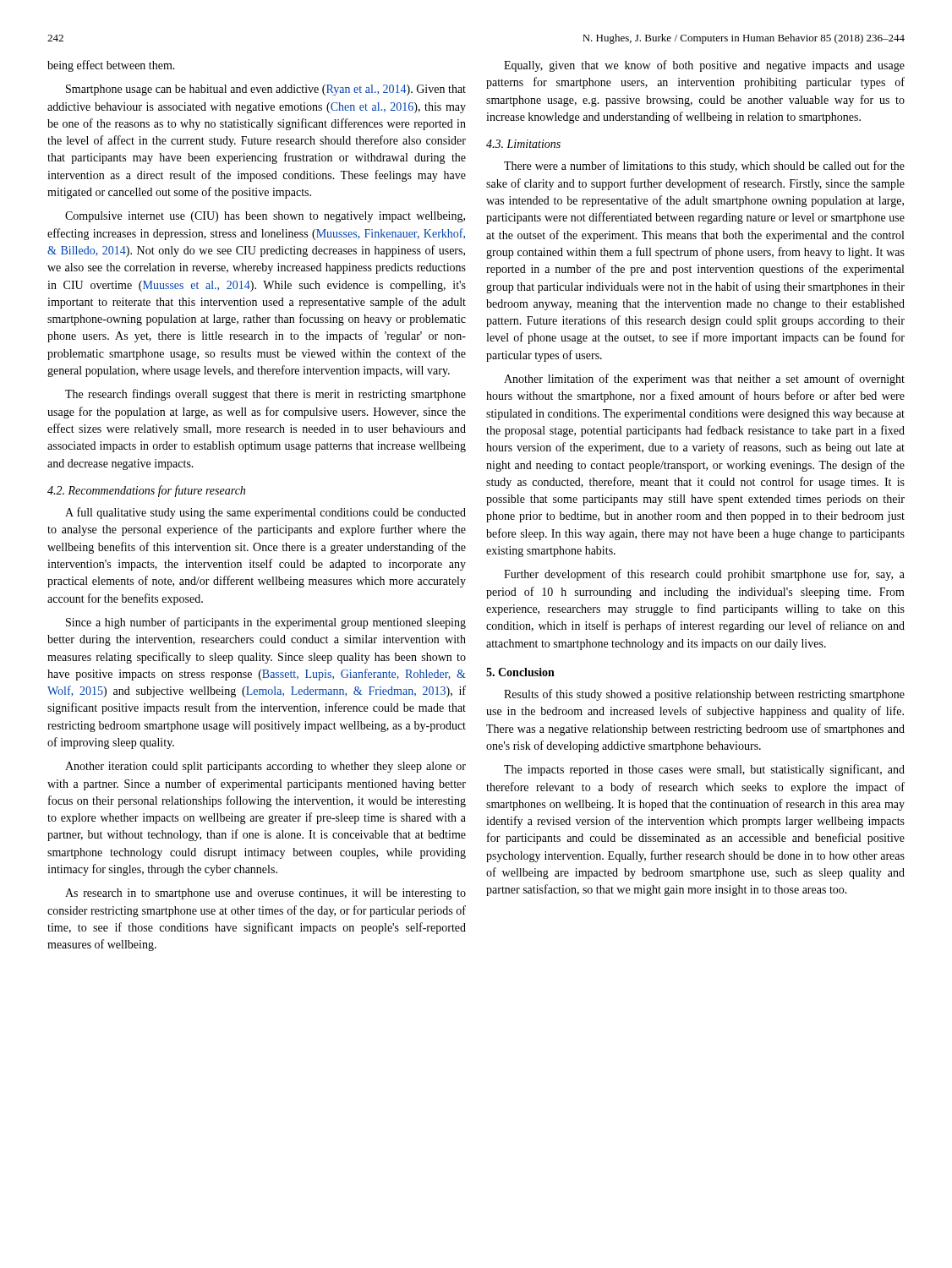Click on the text block starting "A full qualitative study using the same"
Image resolution: width=952 pixels, height=1268 pixels.
(x=257, y=729)
